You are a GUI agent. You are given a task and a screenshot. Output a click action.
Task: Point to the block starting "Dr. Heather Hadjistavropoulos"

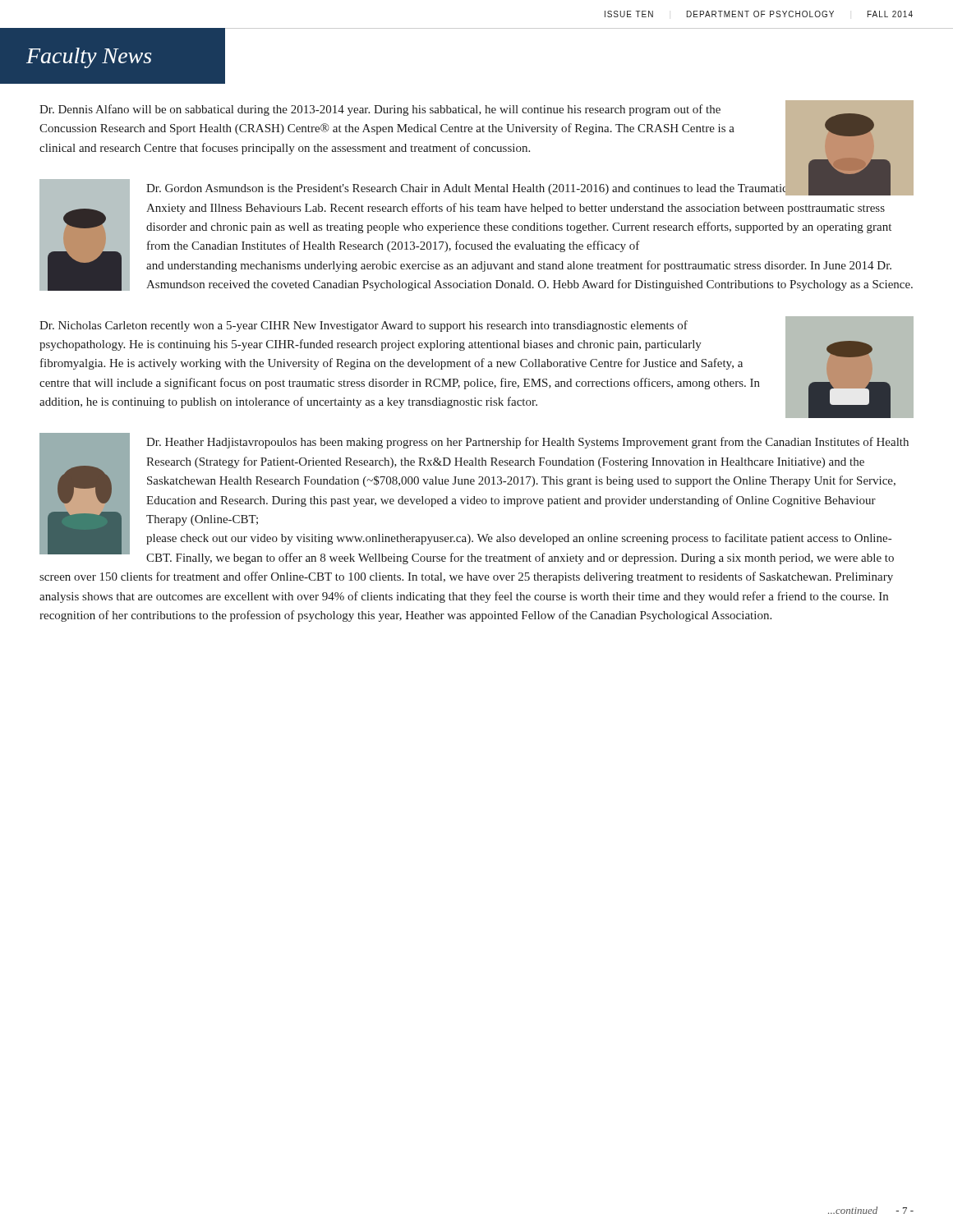tap(476, 481)
